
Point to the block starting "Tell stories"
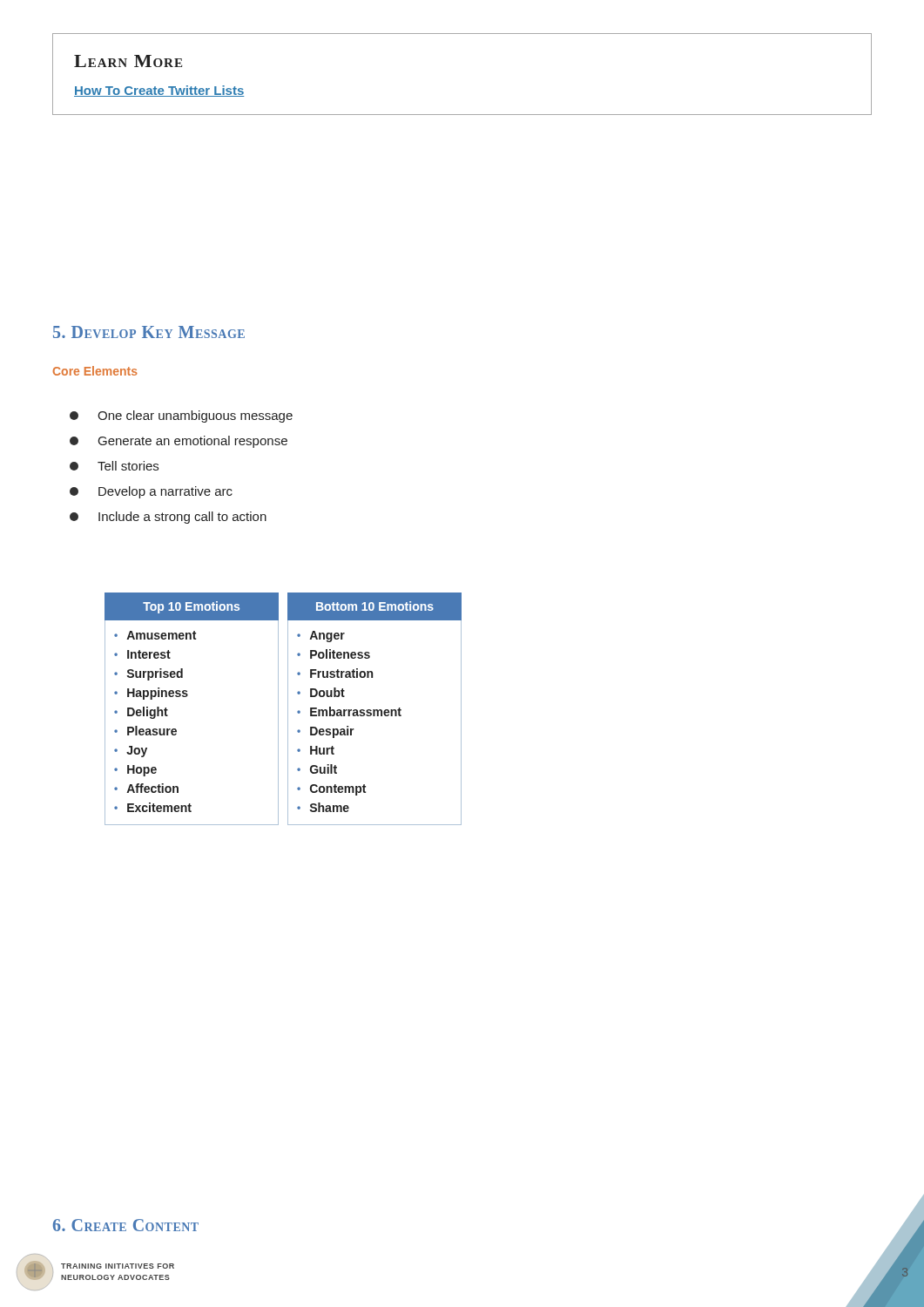pos(114,466)
